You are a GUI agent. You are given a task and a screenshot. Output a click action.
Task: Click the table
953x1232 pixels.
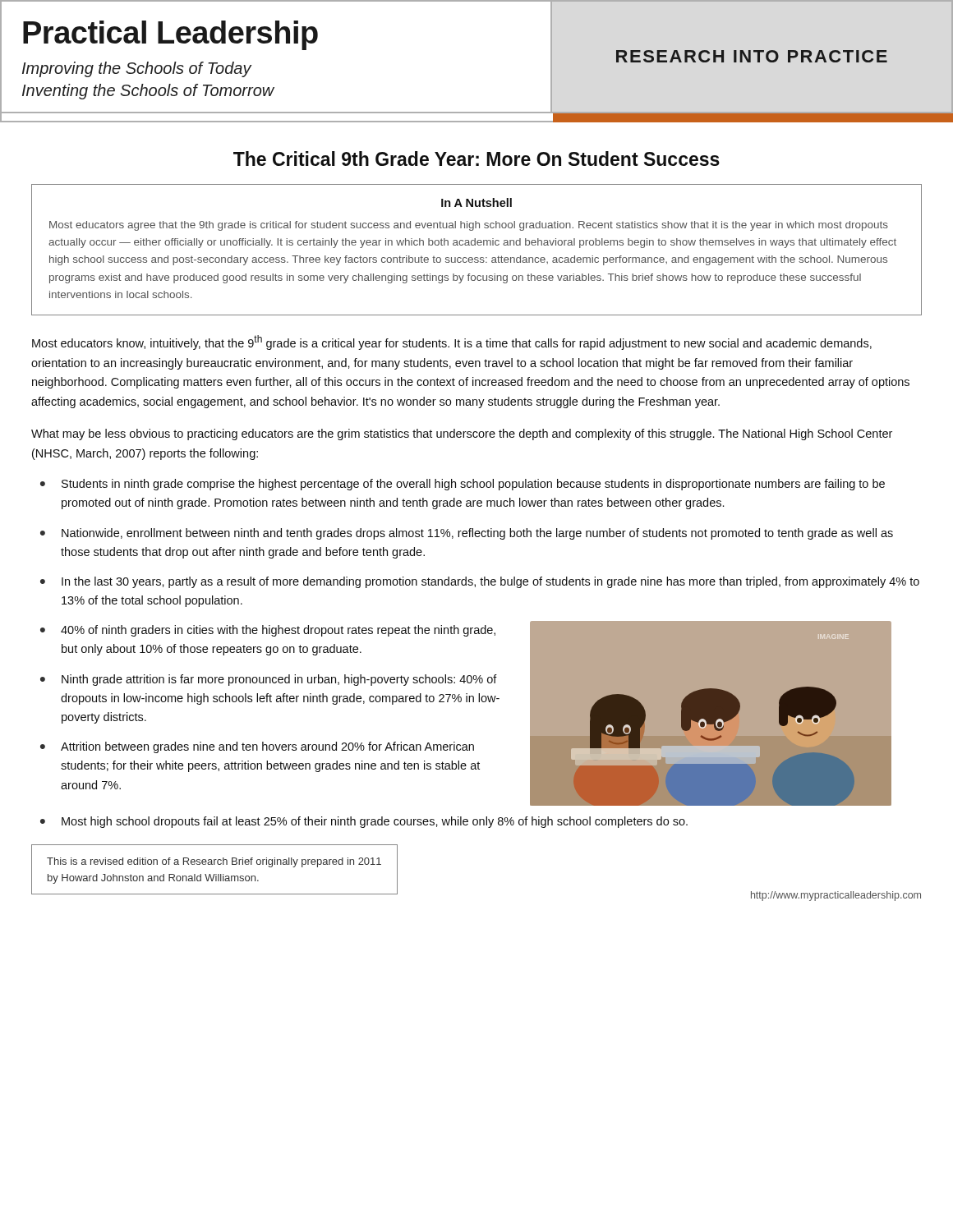coord(476,250)
